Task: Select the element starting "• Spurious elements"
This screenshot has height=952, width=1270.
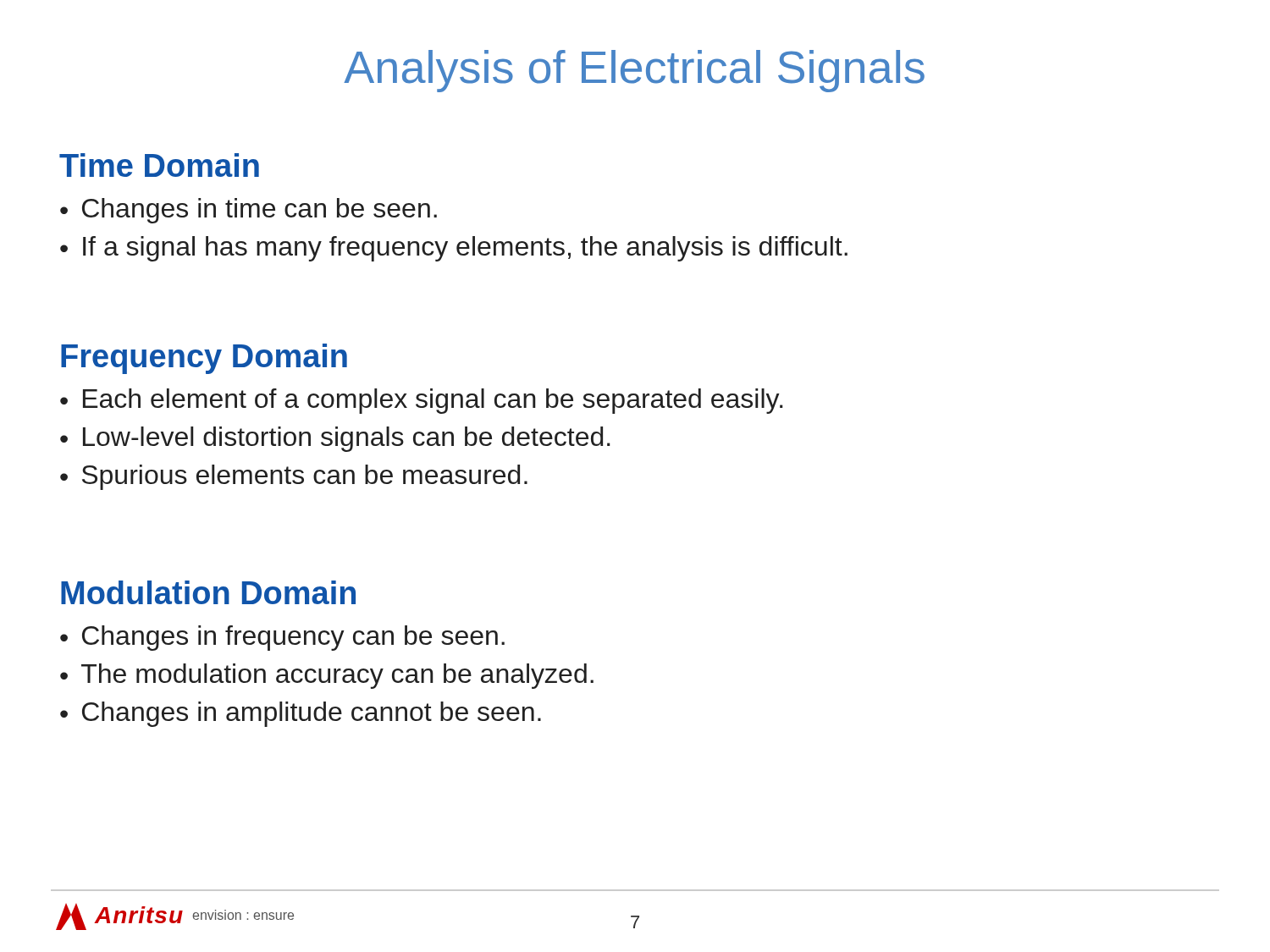Action: pyautogui.click(x=294, y=476)
